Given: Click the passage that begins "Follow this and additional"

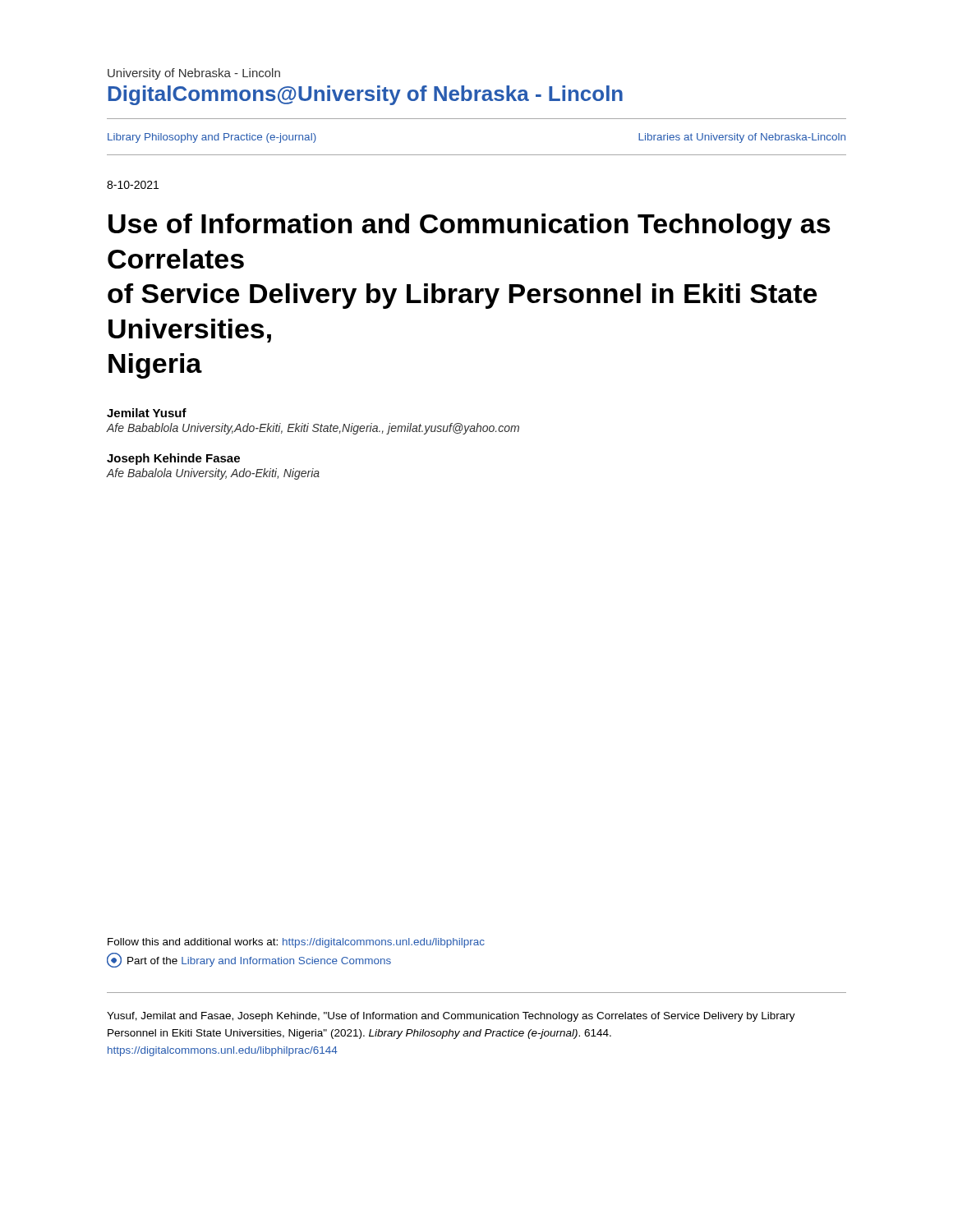Looking at the screenshot, I should tap(296, 942).
